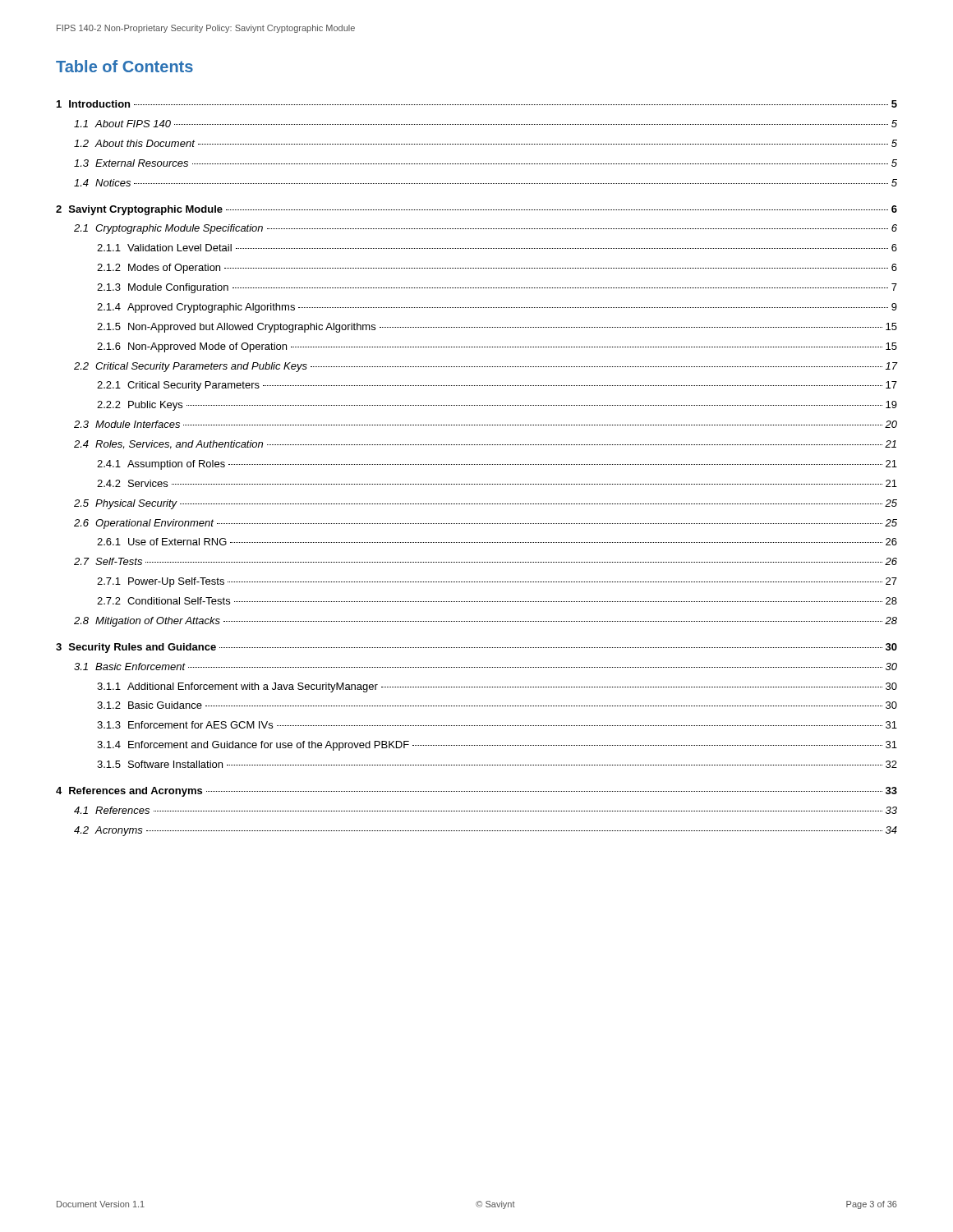Image resolution: width=953 pixels, height=1232 pixels.
Task: Click on the region starting "2.7.2 Conditional Self-Tests 28"
Action: point(476,601)
